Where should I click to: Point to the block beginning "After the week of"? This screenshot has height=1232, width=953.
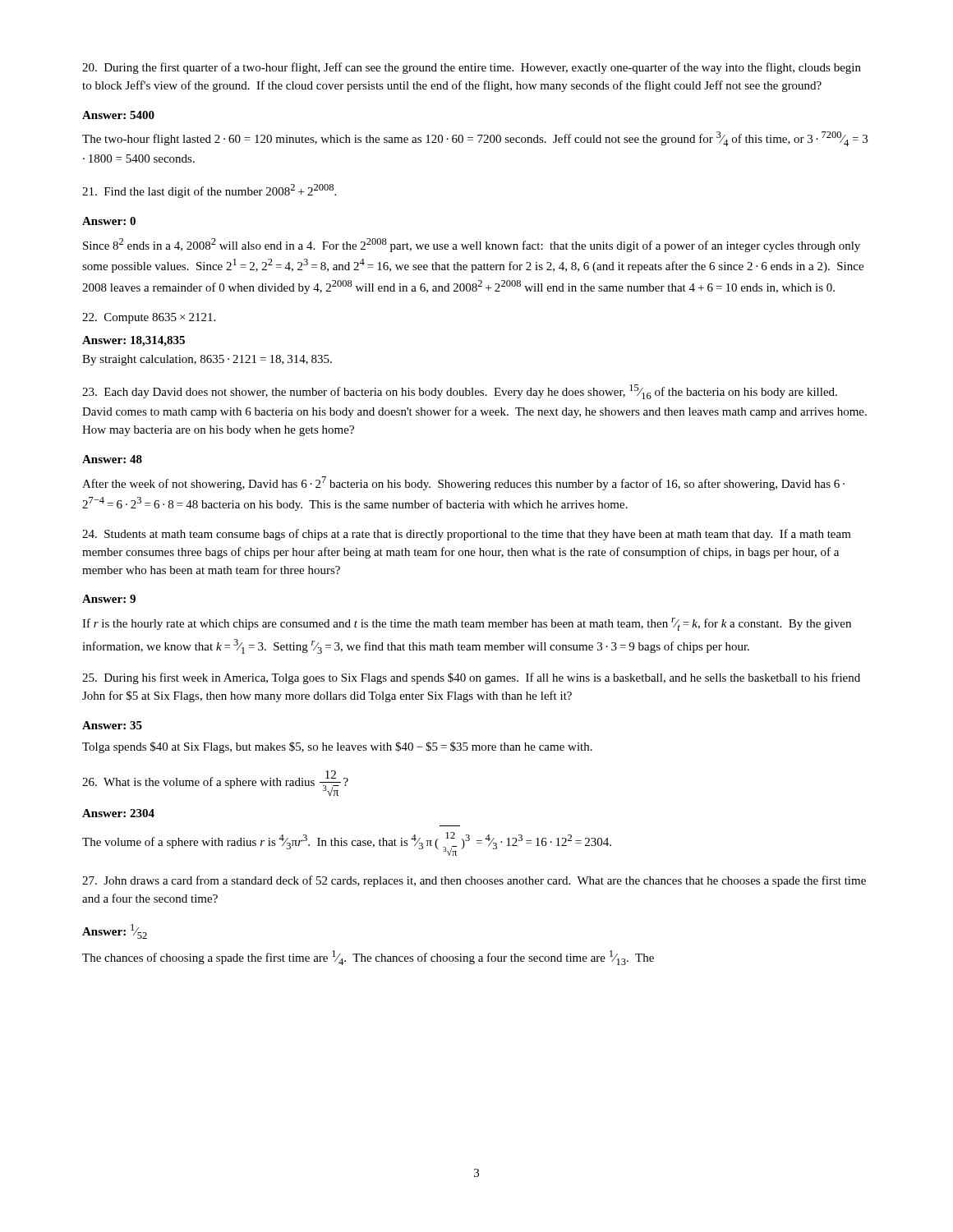[476, 493]
